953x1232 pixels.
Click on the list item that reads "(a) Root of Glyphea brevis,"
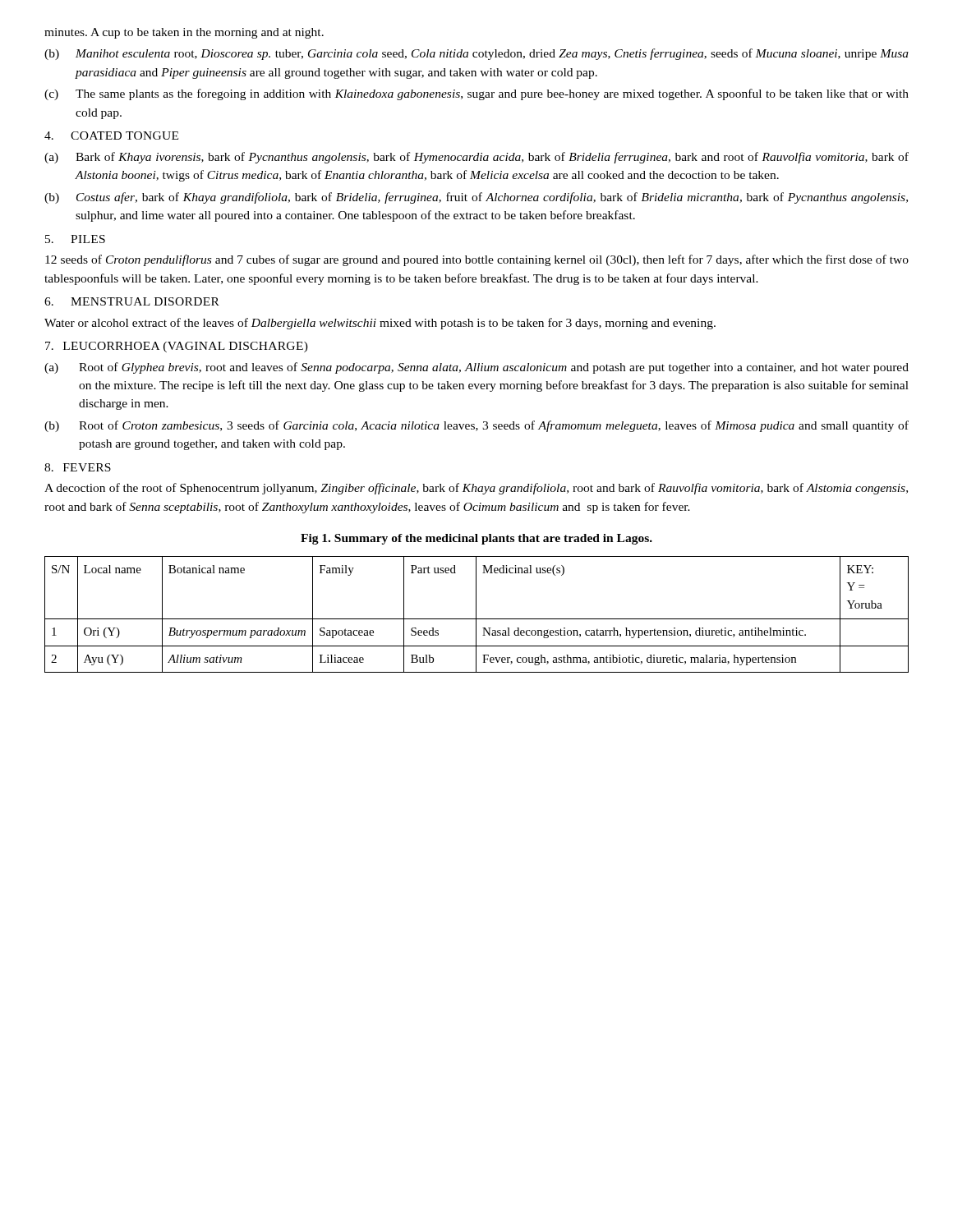pos(476,385)
